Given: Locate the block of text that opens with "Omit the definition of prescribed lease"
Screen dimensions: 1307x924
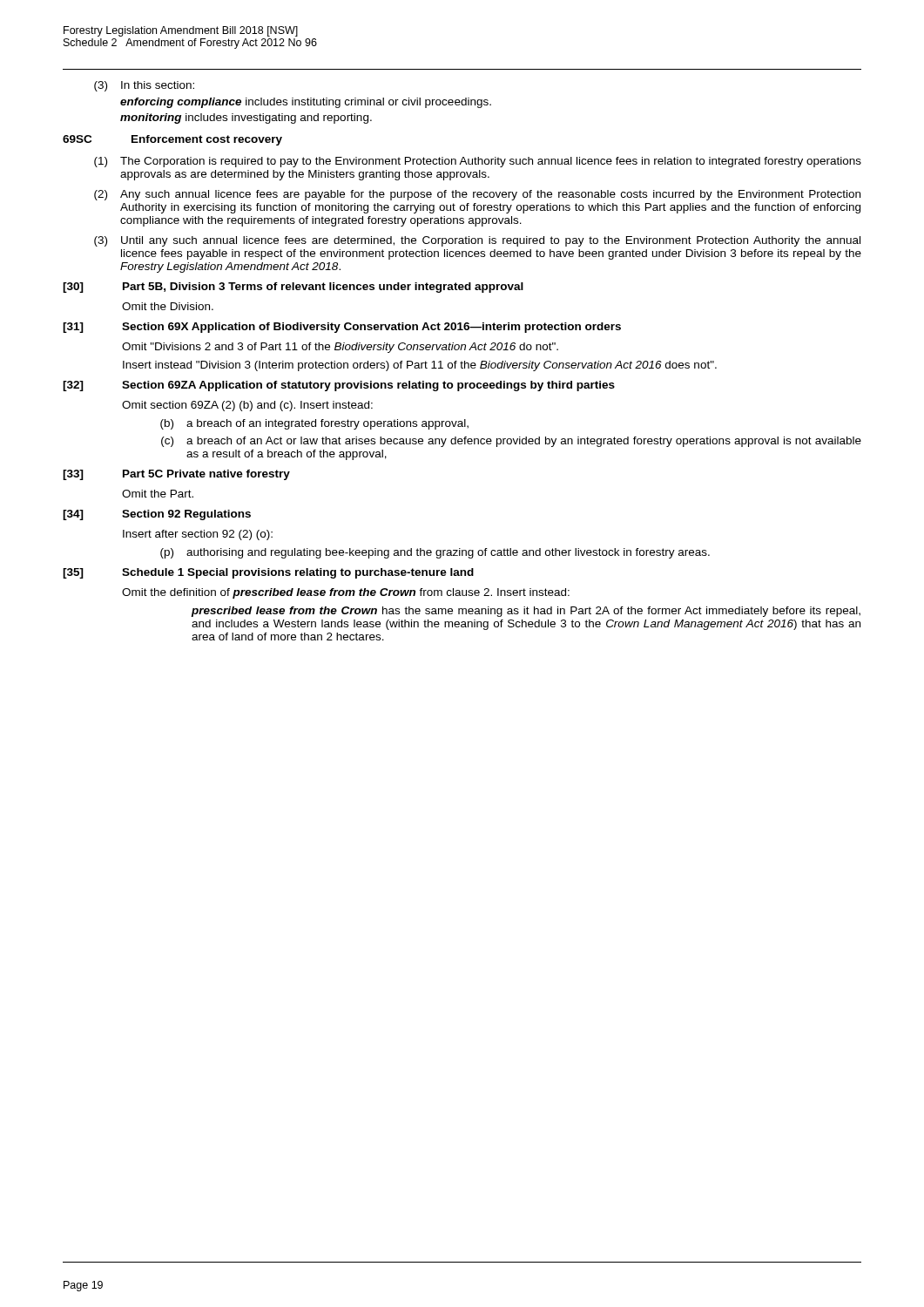Looking at the screenshot, I should click(346, 592).
